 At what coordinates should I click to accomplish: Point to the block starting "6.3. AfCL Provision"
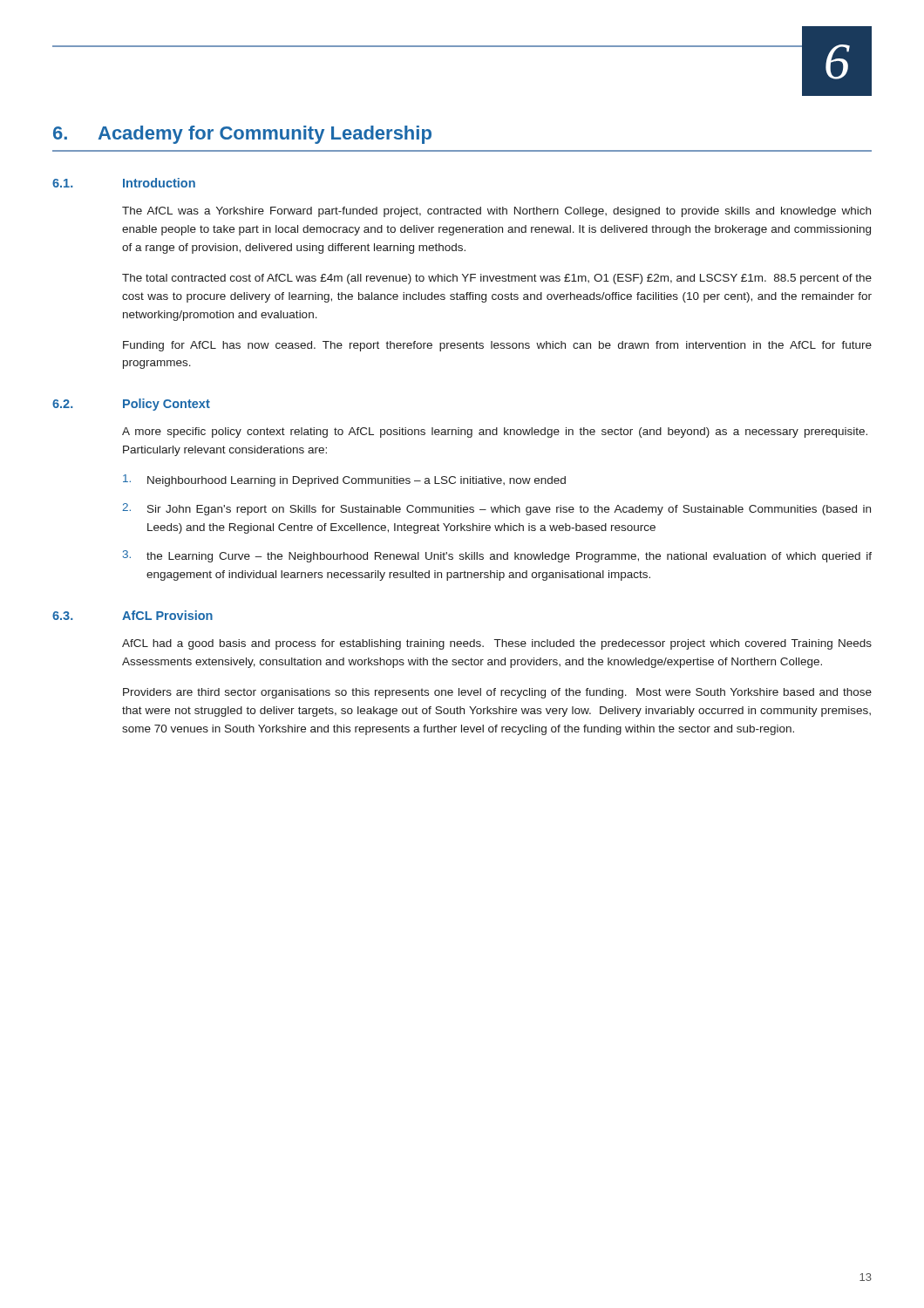click(x=133, y=615)
